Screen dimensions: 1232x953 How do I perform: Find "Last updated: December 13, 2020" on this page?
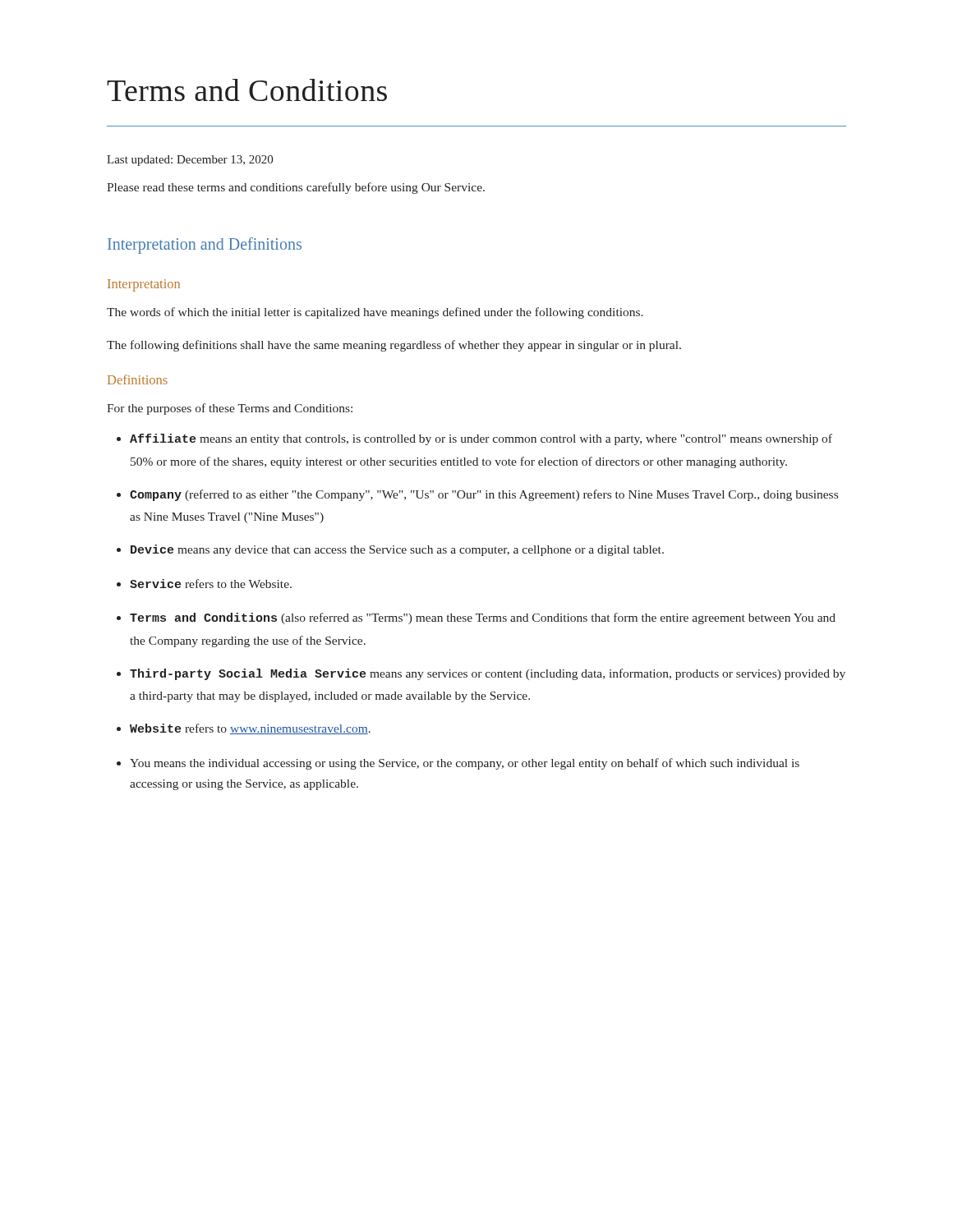click(190, 159)
